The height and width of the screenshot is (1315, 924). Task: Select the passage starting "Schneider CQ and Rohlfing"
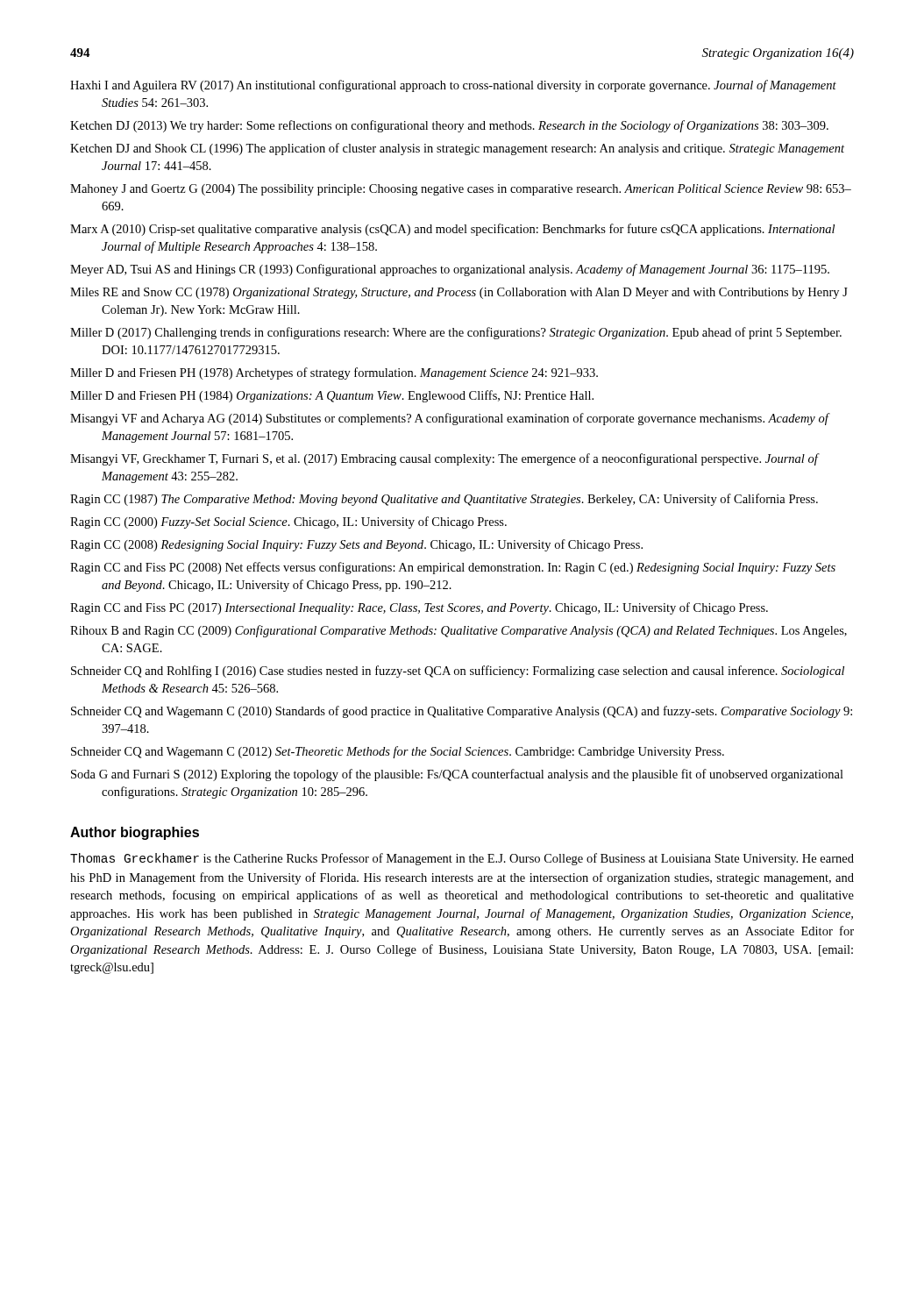click(x=457, y=679)
